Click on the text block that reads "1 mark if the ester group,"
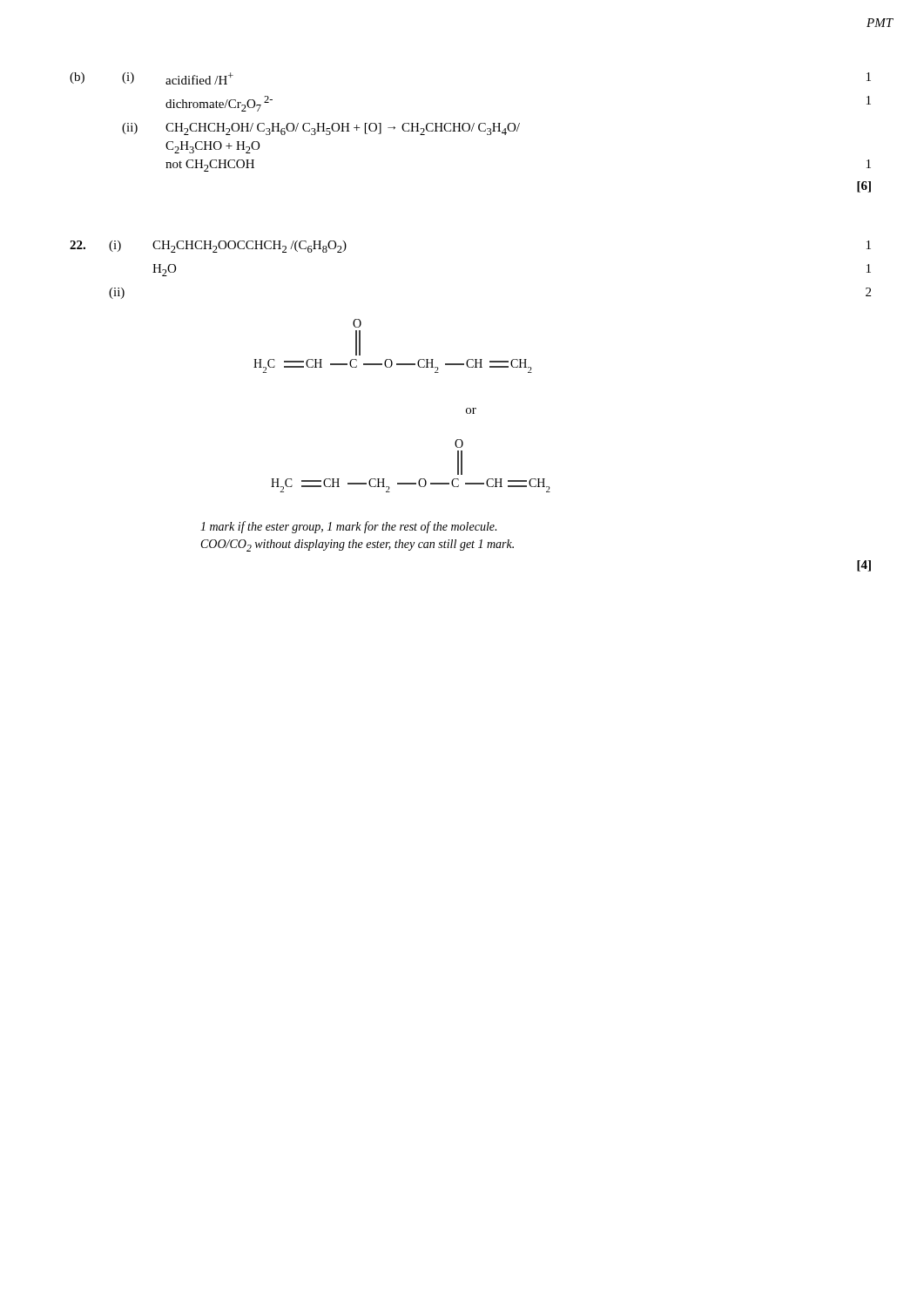The image size is (924, 1307). click(383, 537)
